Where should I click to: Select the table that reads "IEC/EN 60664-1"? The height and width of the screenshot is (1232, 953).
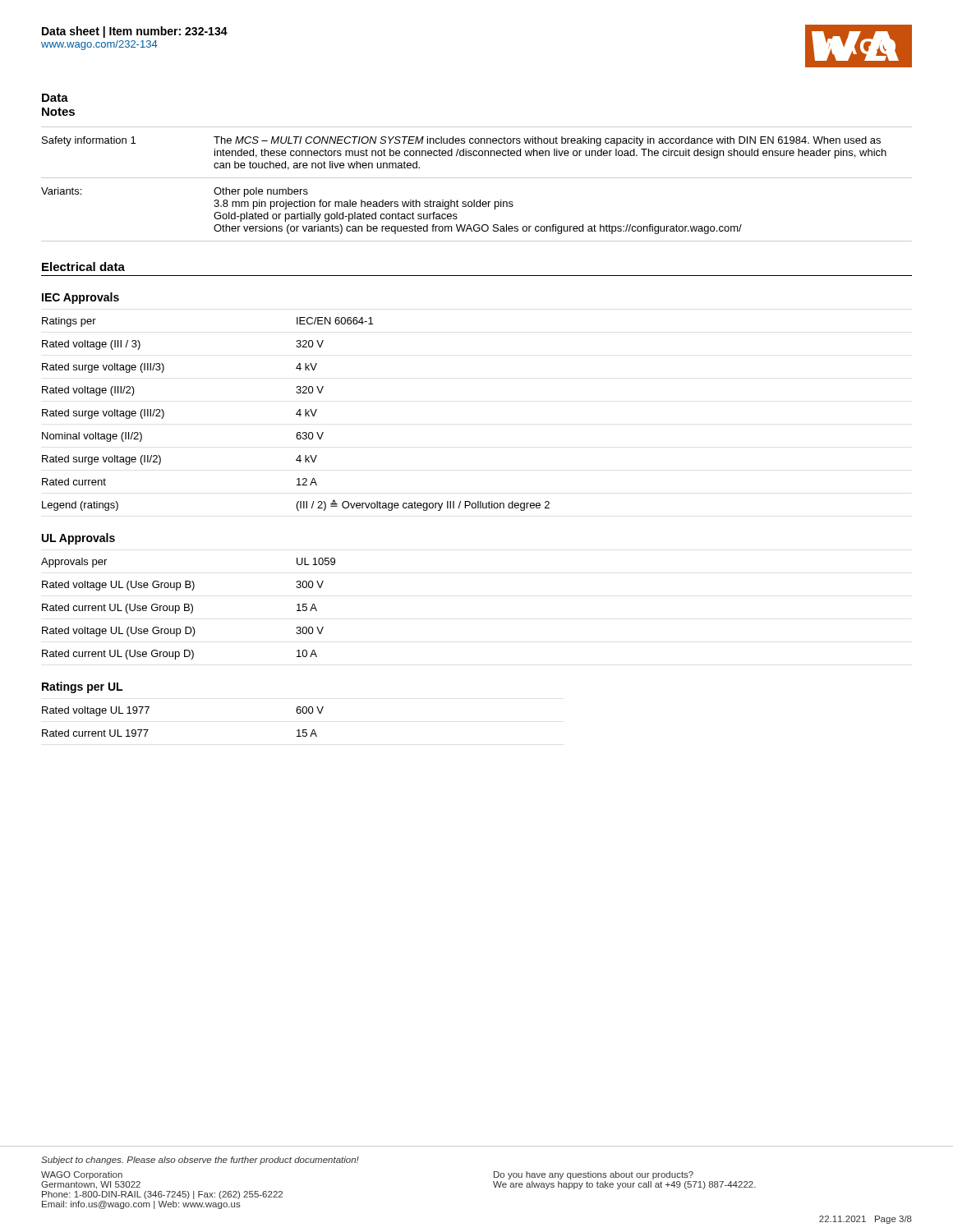click(x=476, y=413)
